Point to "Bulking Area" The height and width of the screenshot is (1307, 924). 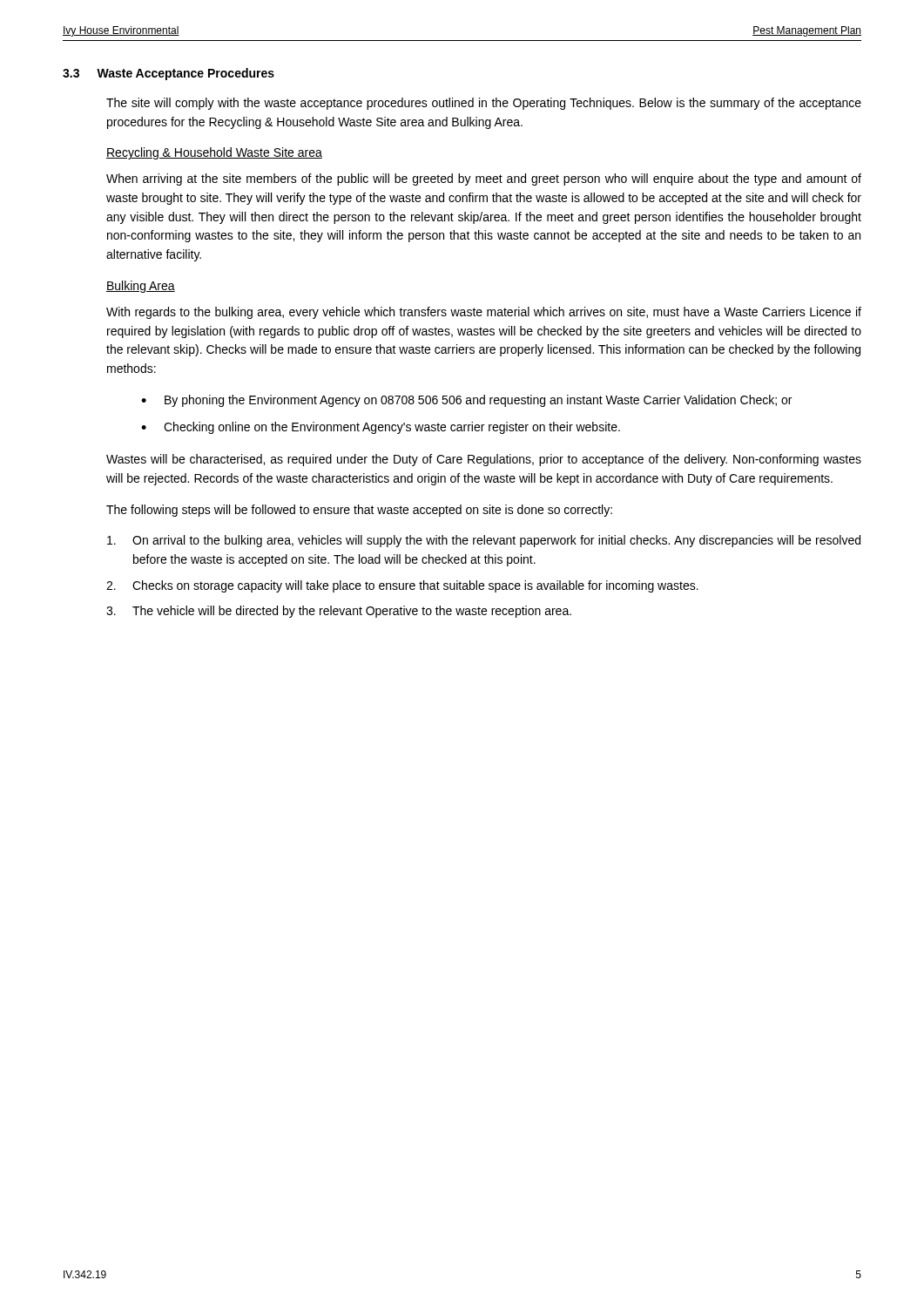point(140,286)
